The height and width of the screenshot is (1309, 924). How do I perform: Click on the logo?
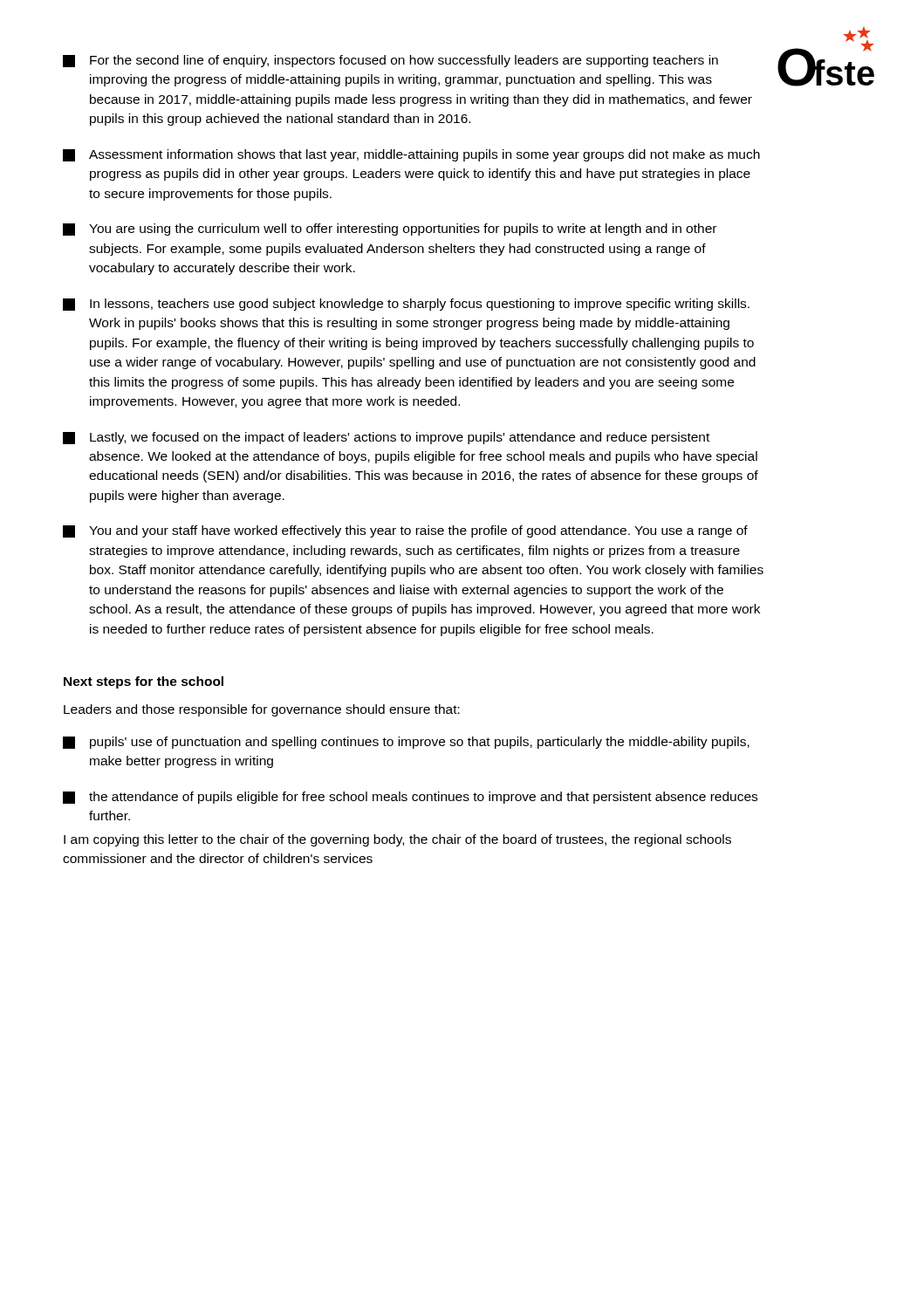click(x=826, y=59)
